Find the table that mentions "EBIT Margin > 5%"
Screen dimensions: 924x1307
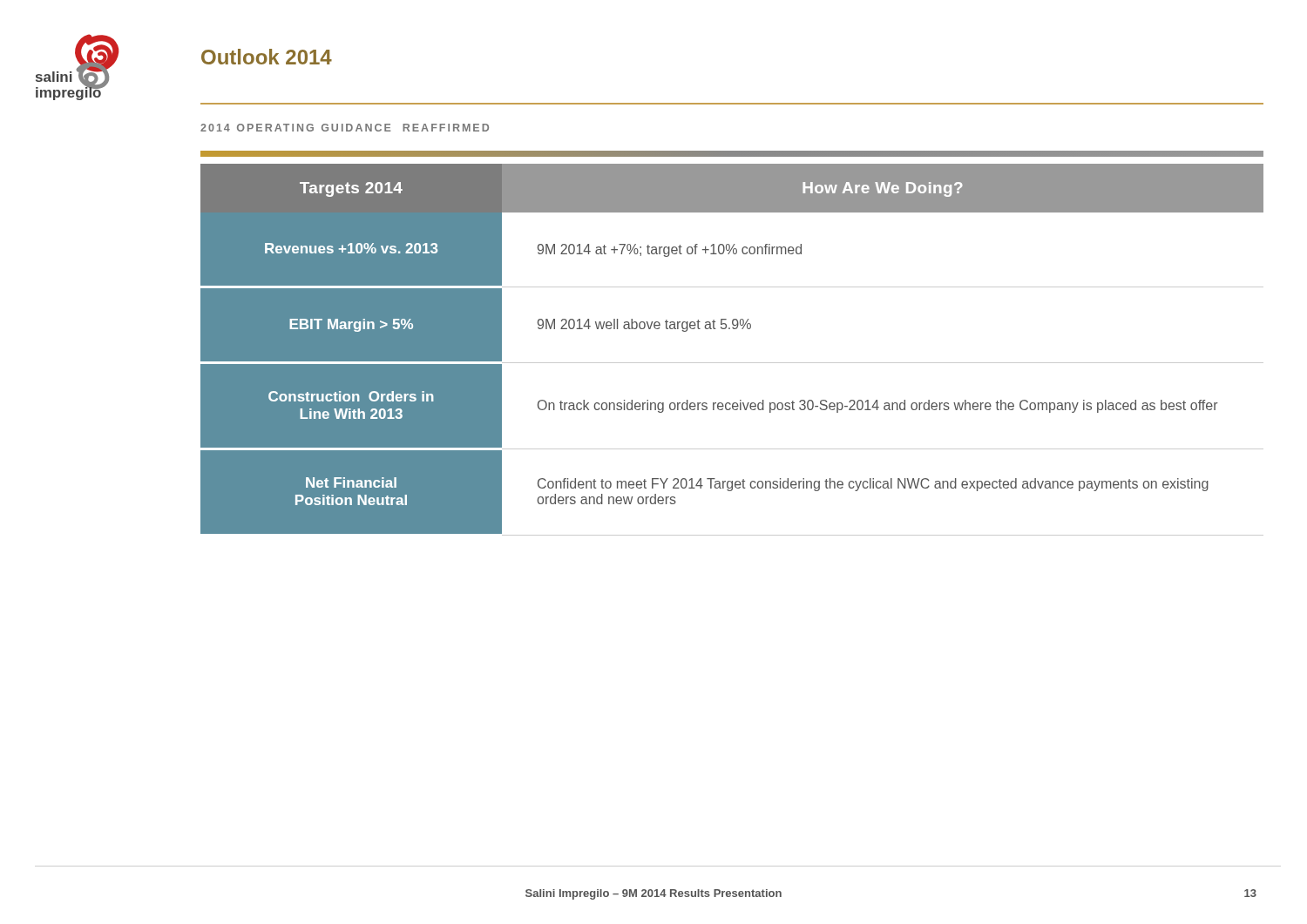point(732,350)
